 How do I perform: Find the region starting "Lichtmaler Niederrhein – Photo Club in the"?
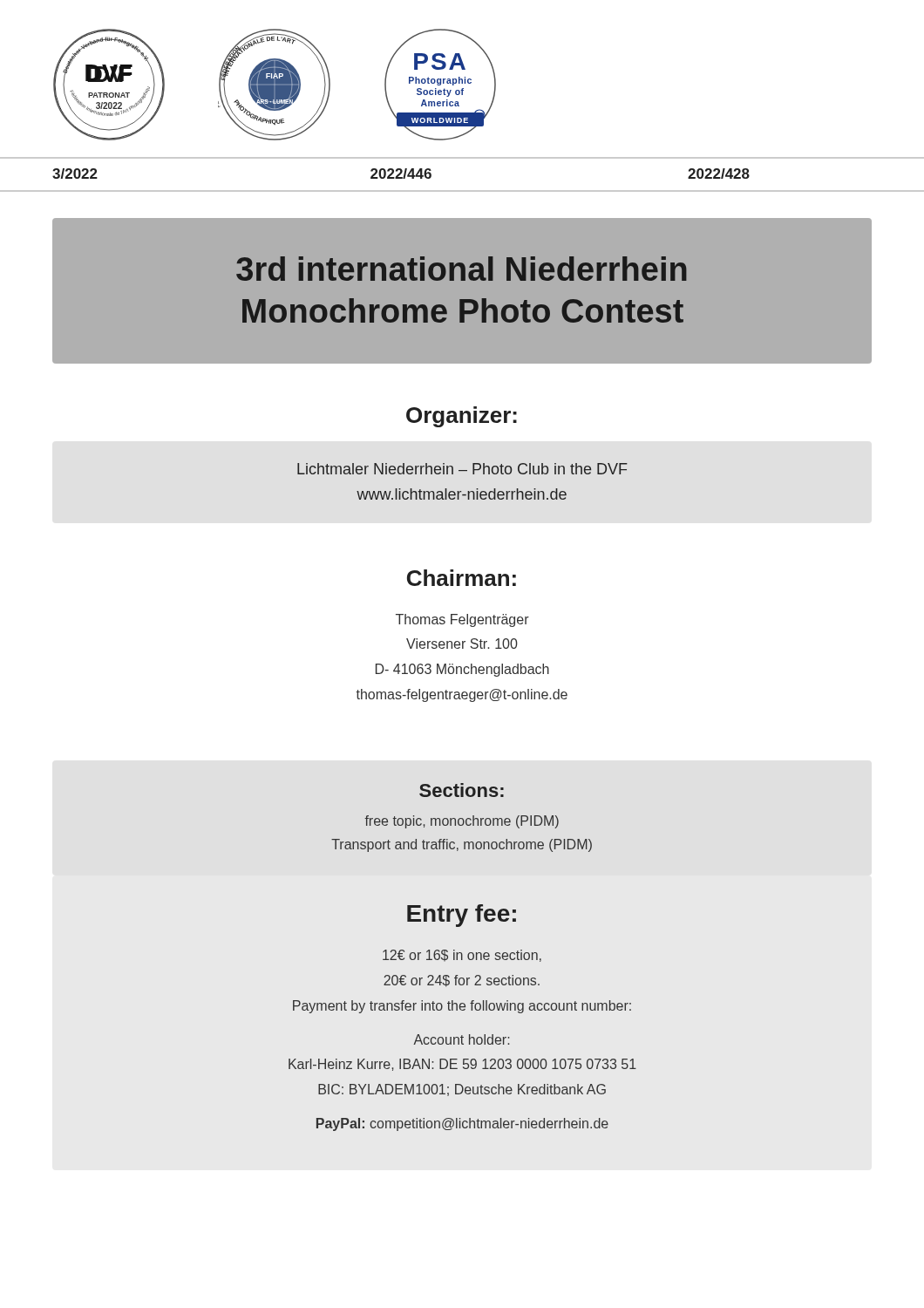(462, 482)
